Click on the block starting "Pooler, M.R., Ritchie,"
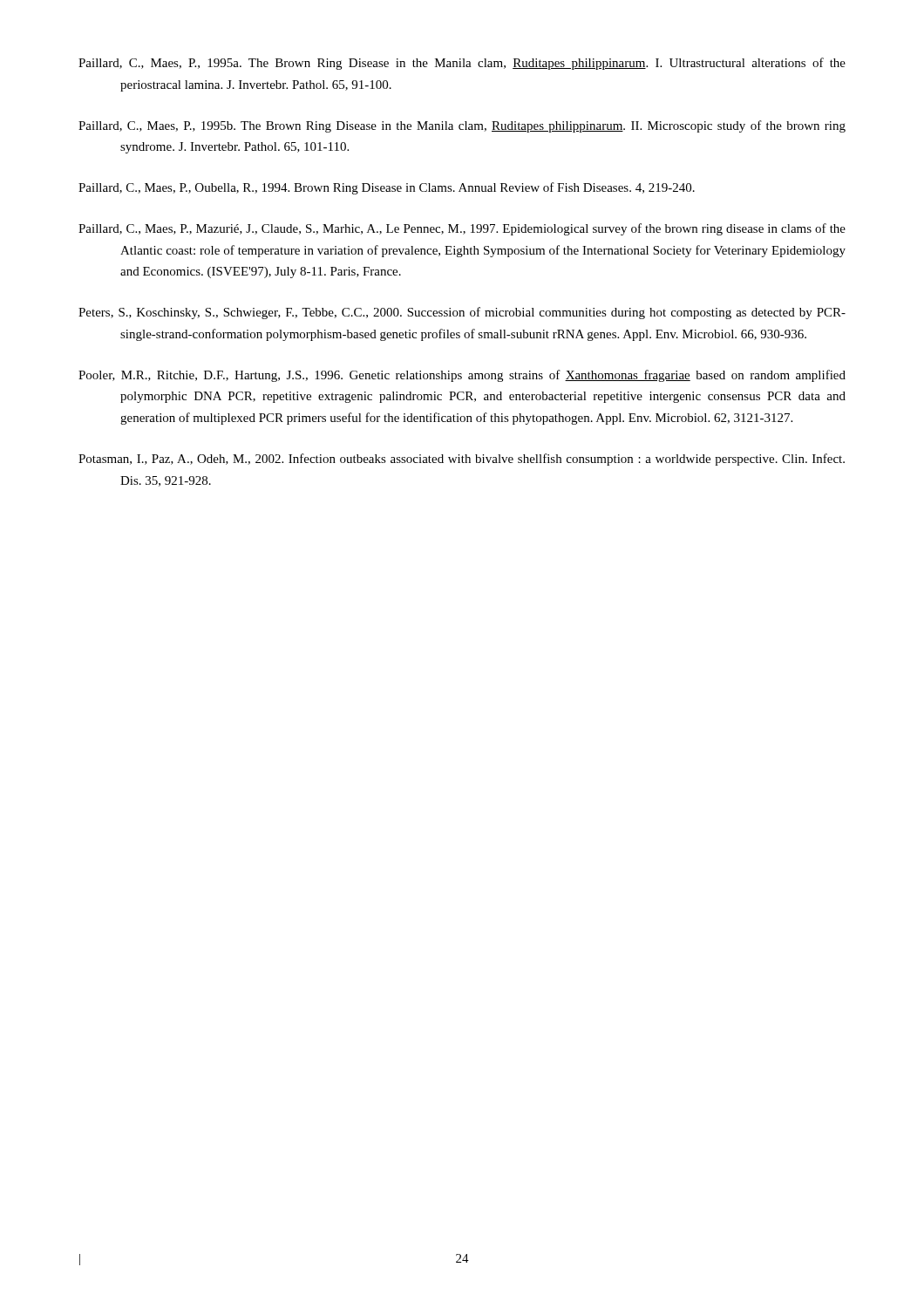The image size is (924, 1308). (462, 396)
